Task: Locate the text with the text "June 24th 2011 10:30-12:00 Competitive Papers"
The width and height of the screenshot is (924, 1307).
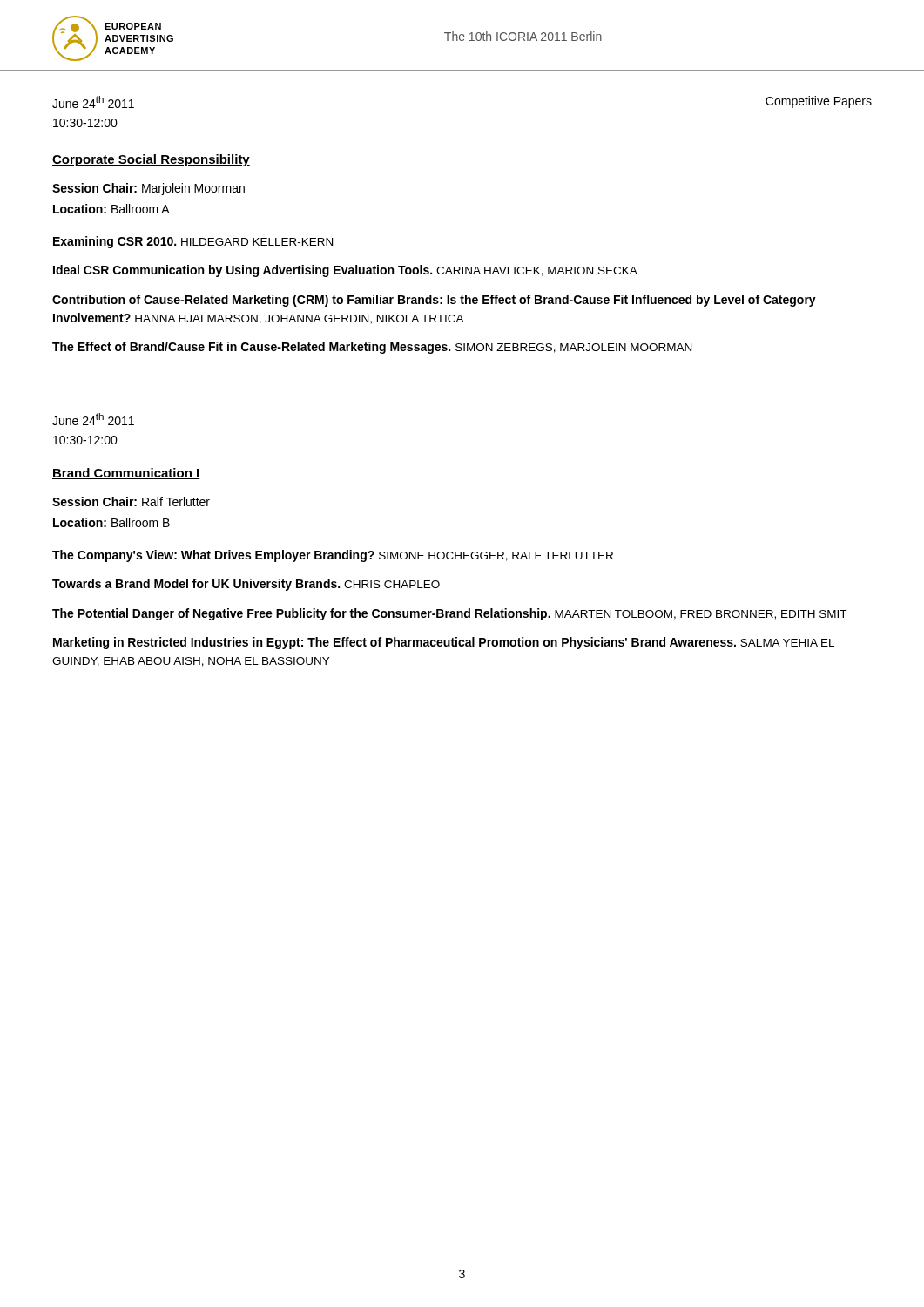Action: pyautogui.click(x=91, y=102)
